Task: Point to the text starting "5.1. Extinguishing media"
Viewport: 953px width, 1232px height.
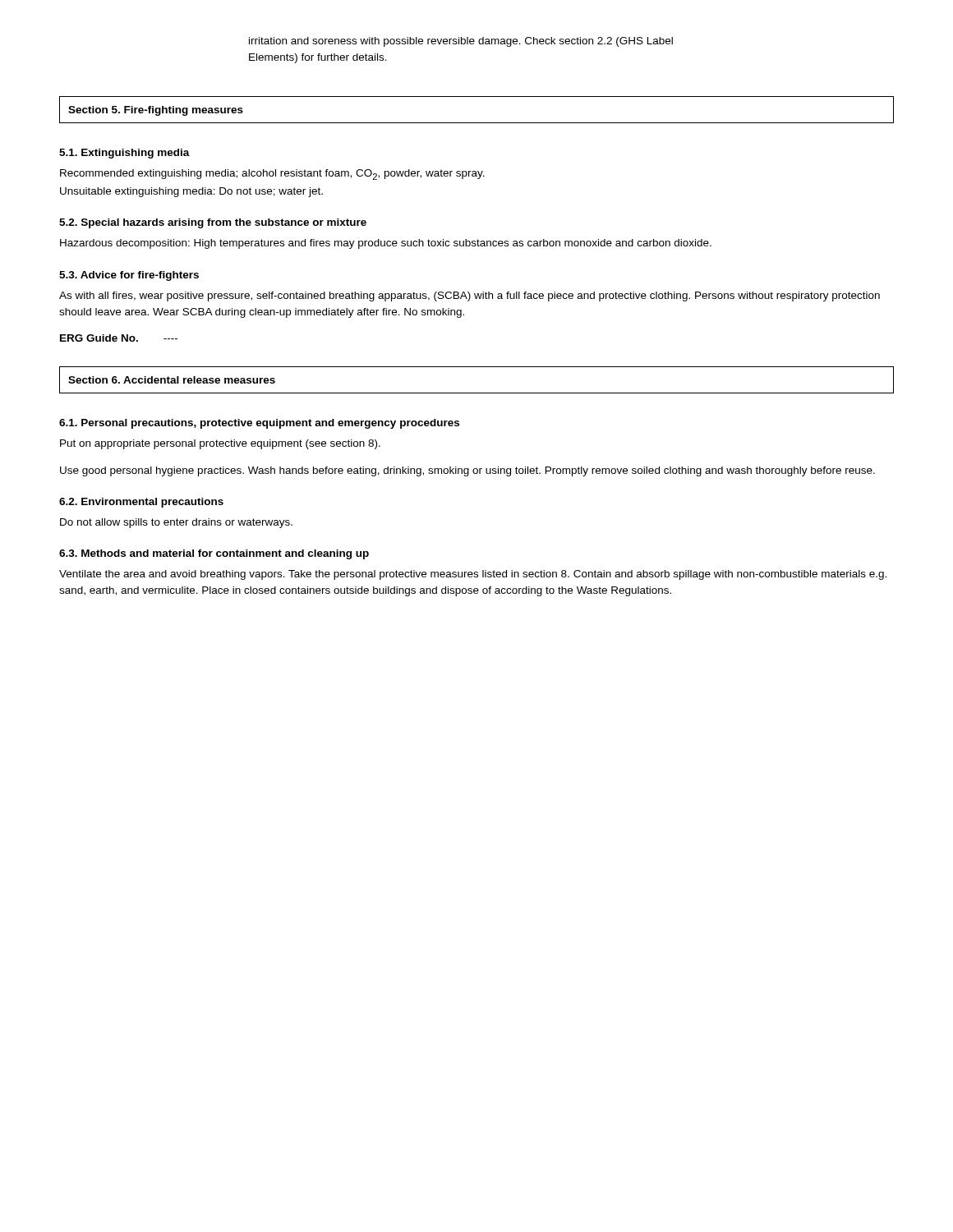Action: pos(124,152)
